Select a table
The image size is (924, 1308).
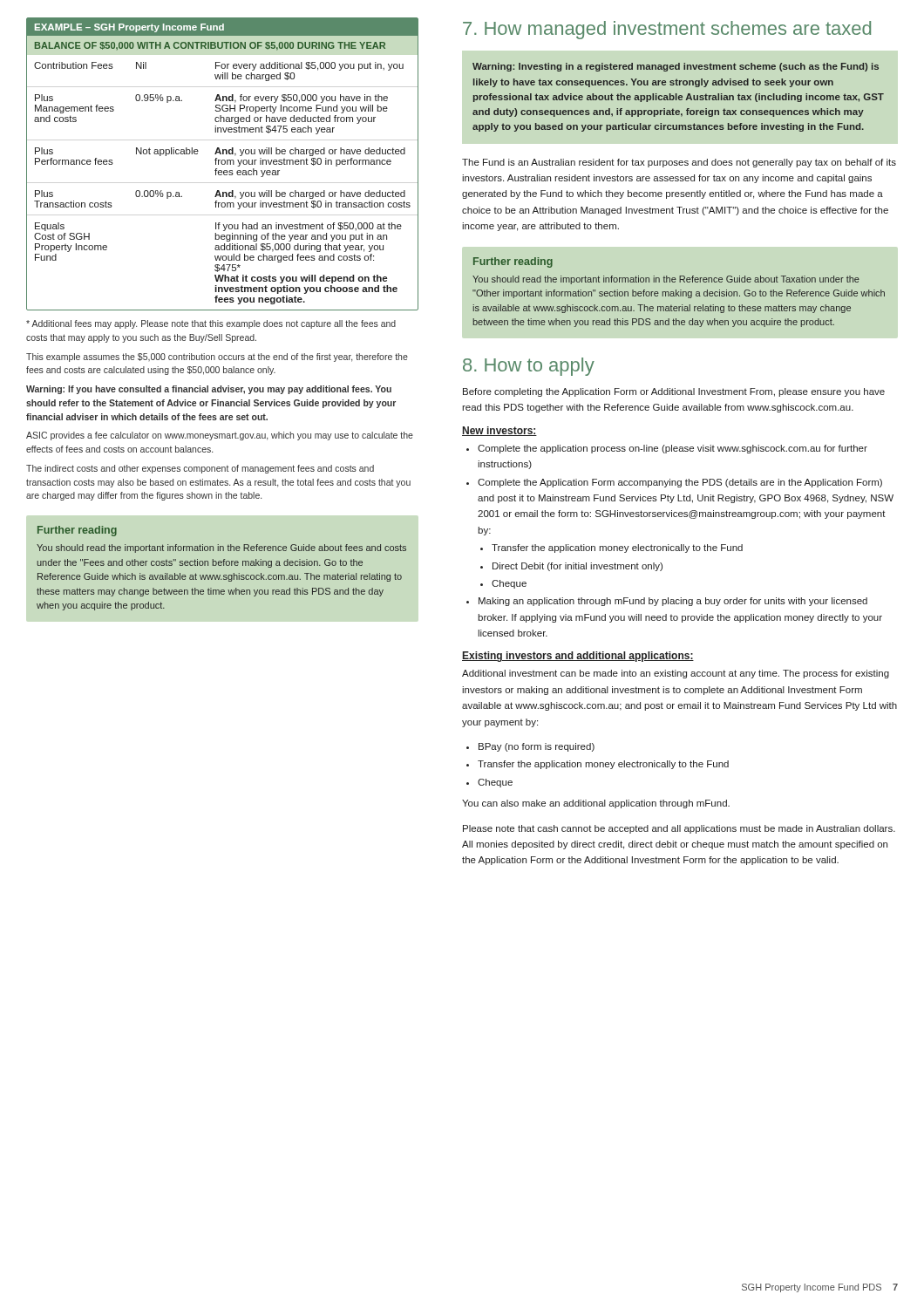[222, 164]
